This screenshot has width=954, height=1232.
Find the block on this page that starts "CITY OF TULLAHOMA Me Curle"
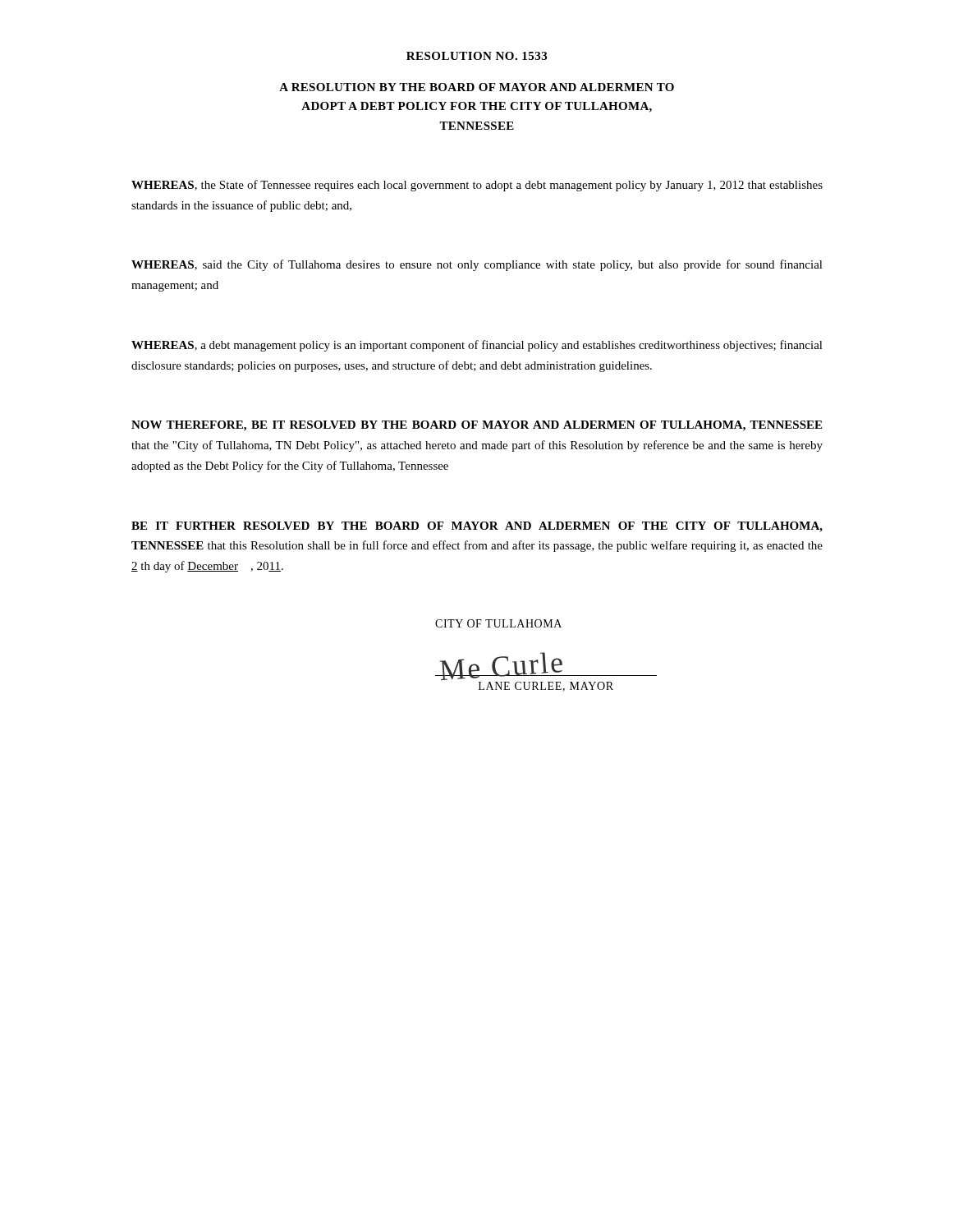498,623
